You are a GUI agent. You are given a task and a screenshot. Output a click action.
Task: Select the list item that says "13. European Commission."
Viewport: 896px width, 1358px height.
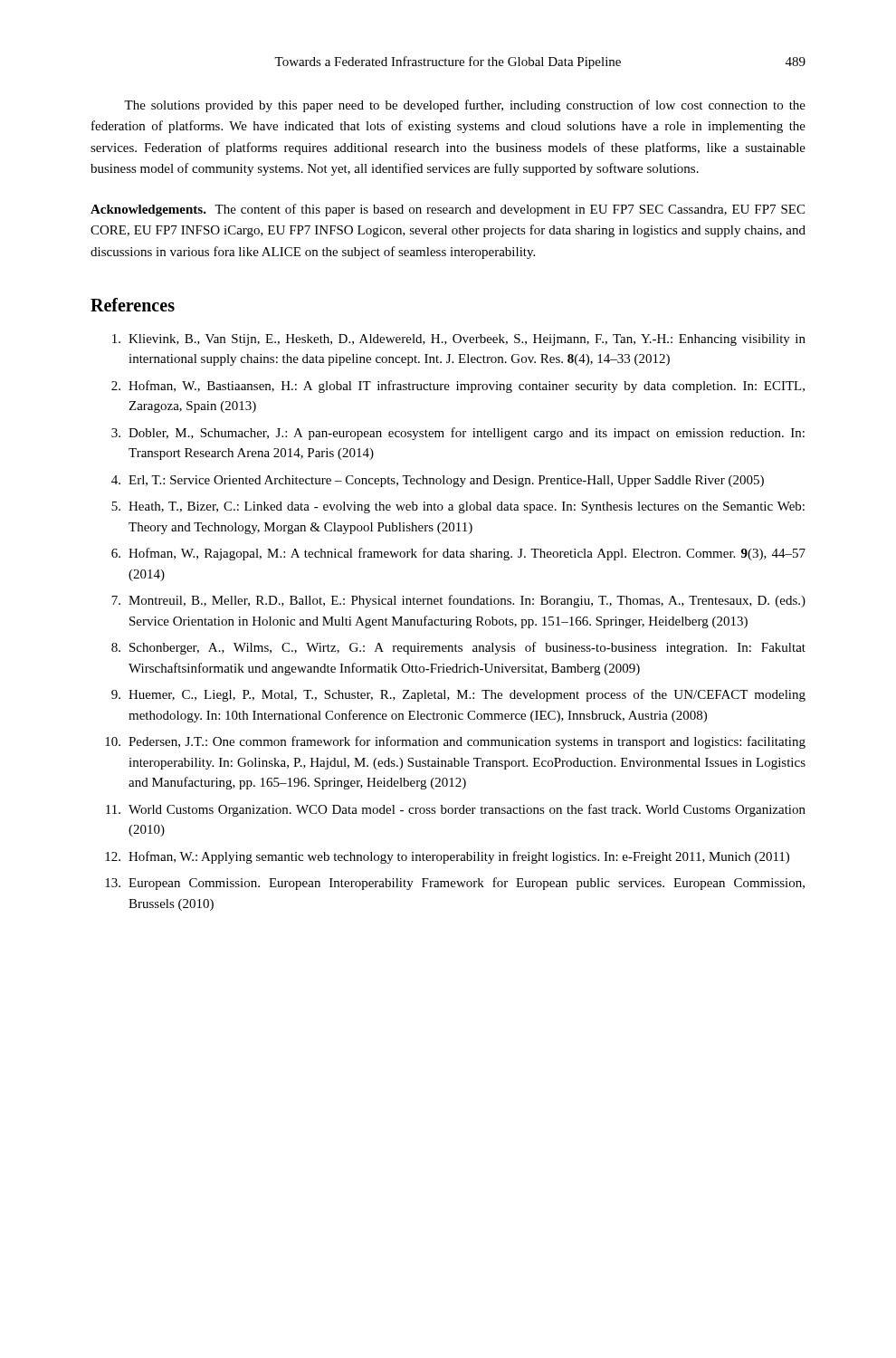(448, 893)
